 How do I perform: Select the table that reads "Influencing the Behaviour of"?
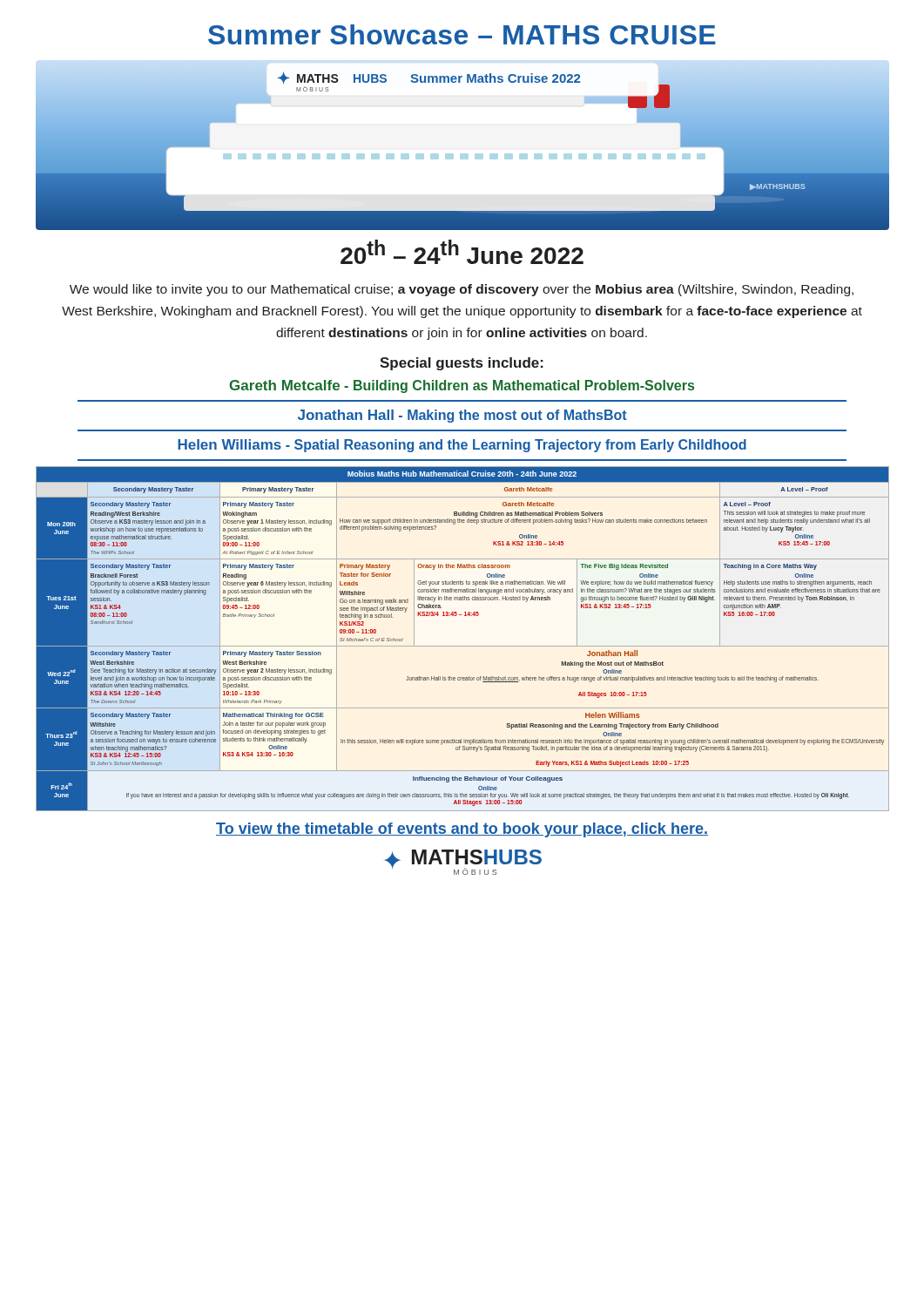point(462,639)
